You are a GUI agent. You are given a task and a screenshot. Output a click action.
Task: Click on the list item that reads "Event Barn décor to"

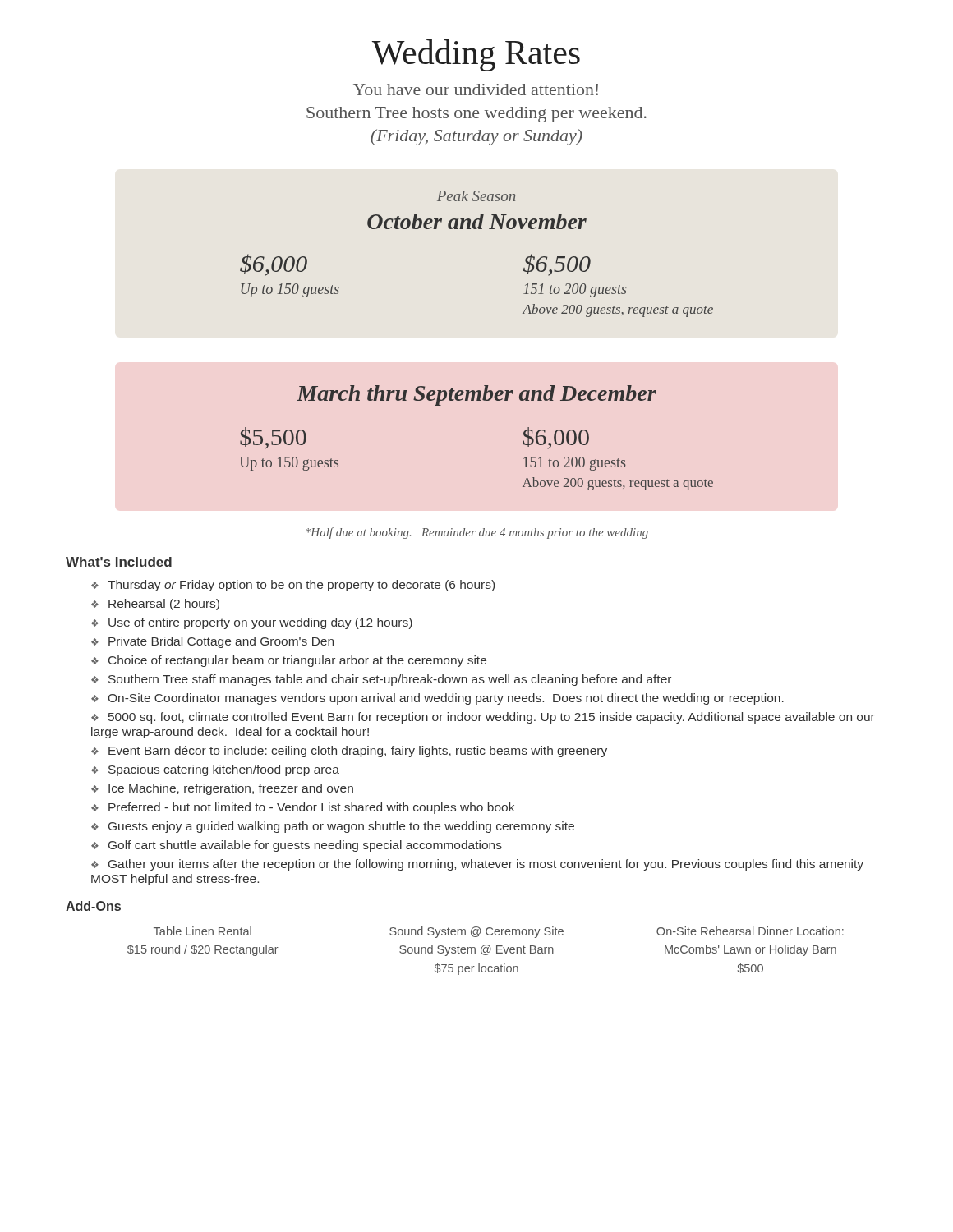point(489,751)
